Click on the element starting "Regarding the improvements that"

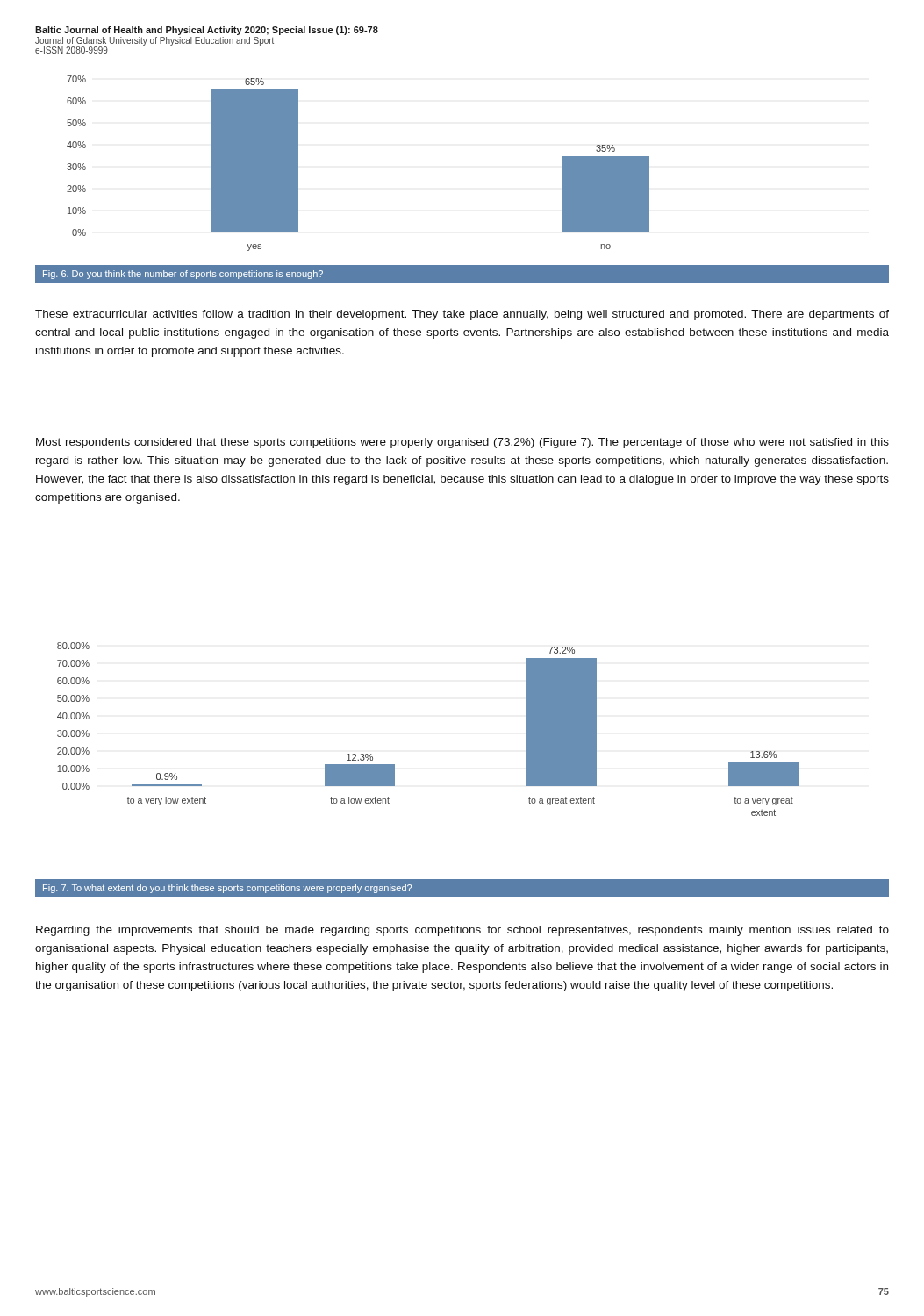tap(462, 957)
